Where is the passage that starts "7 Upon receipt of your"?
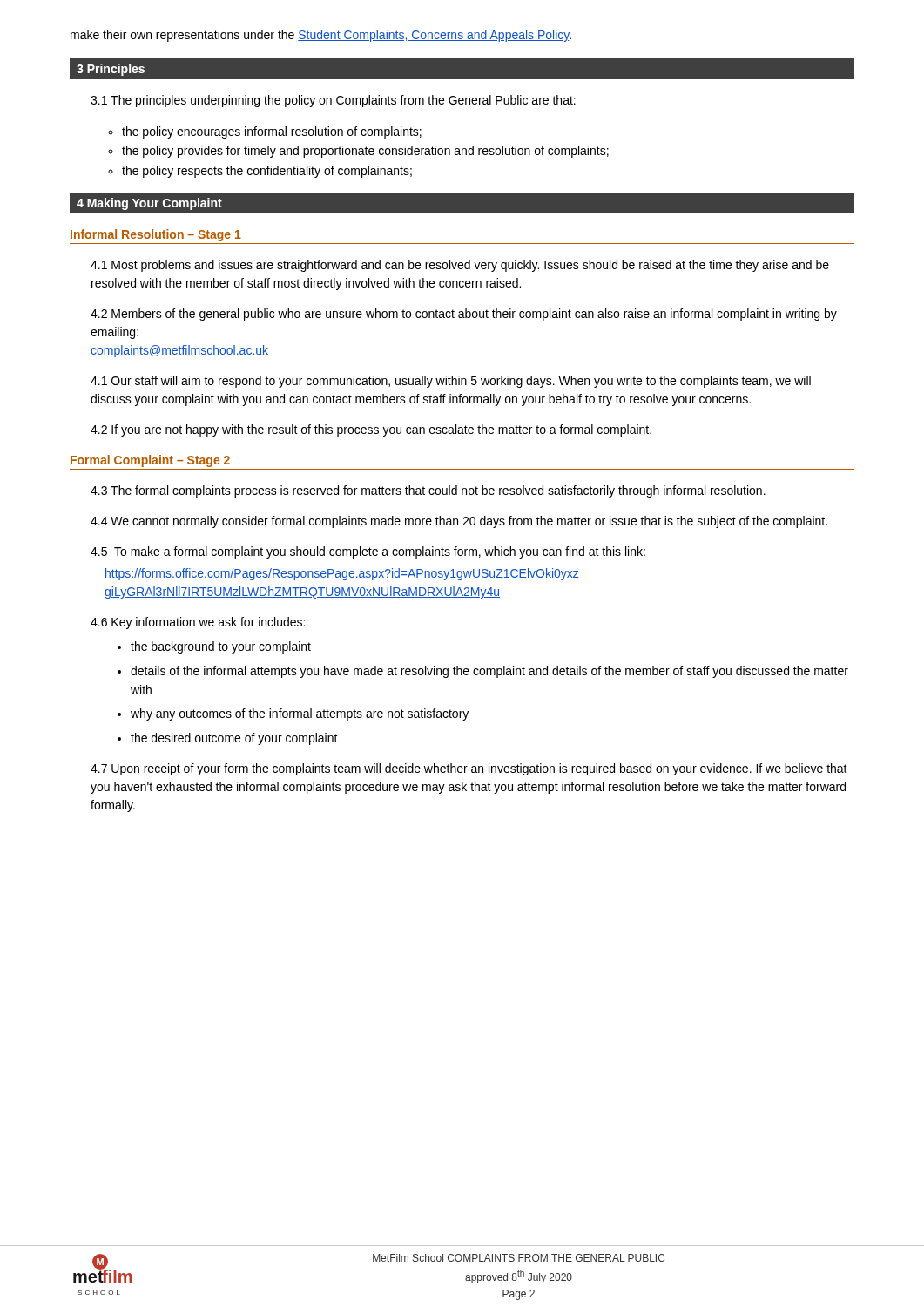924x1307 pixels. coord(469,787)
